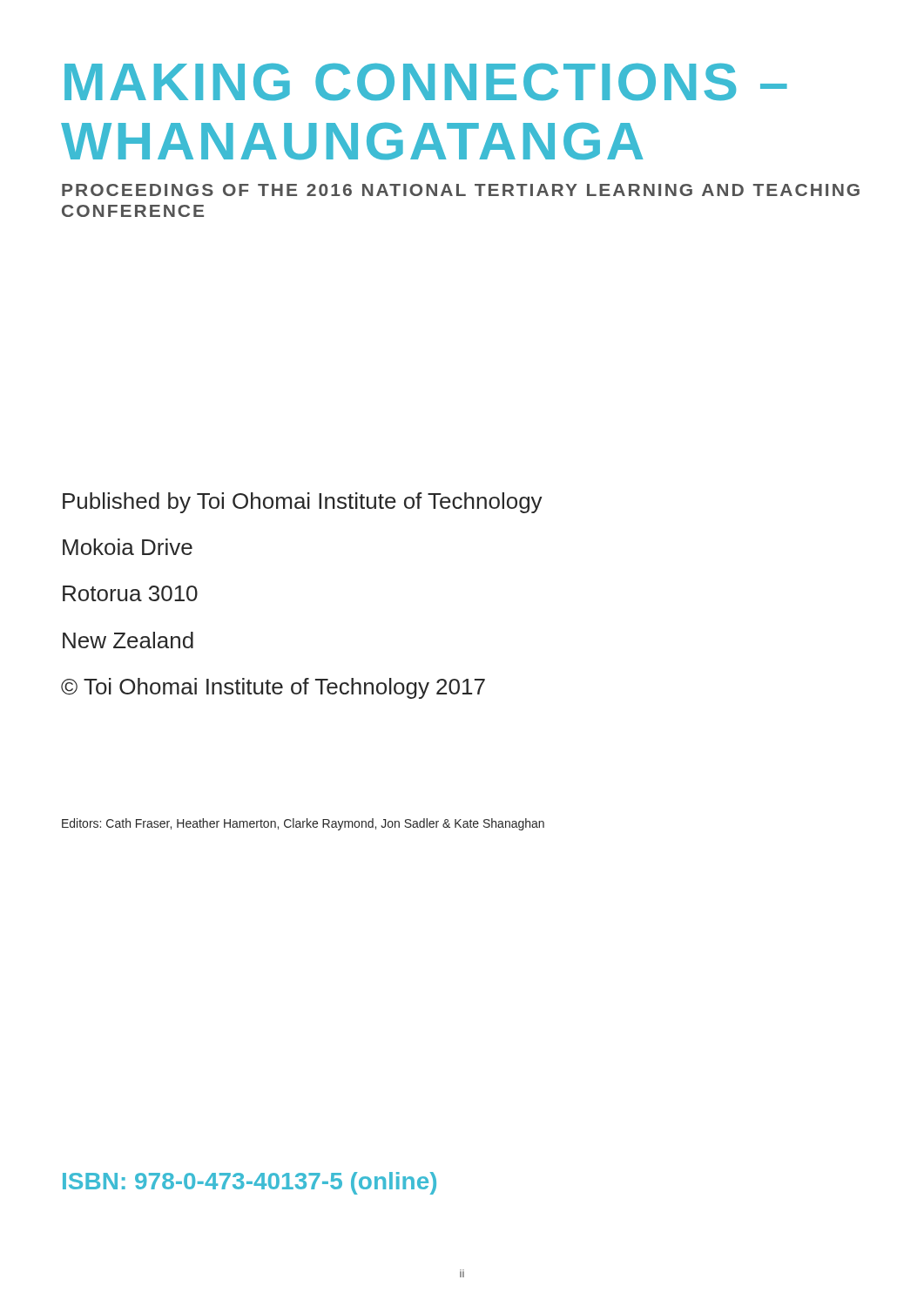Click on the text that reads "ISBN: 978-0-473-40137-5 (online)"

coord(249,1182)
